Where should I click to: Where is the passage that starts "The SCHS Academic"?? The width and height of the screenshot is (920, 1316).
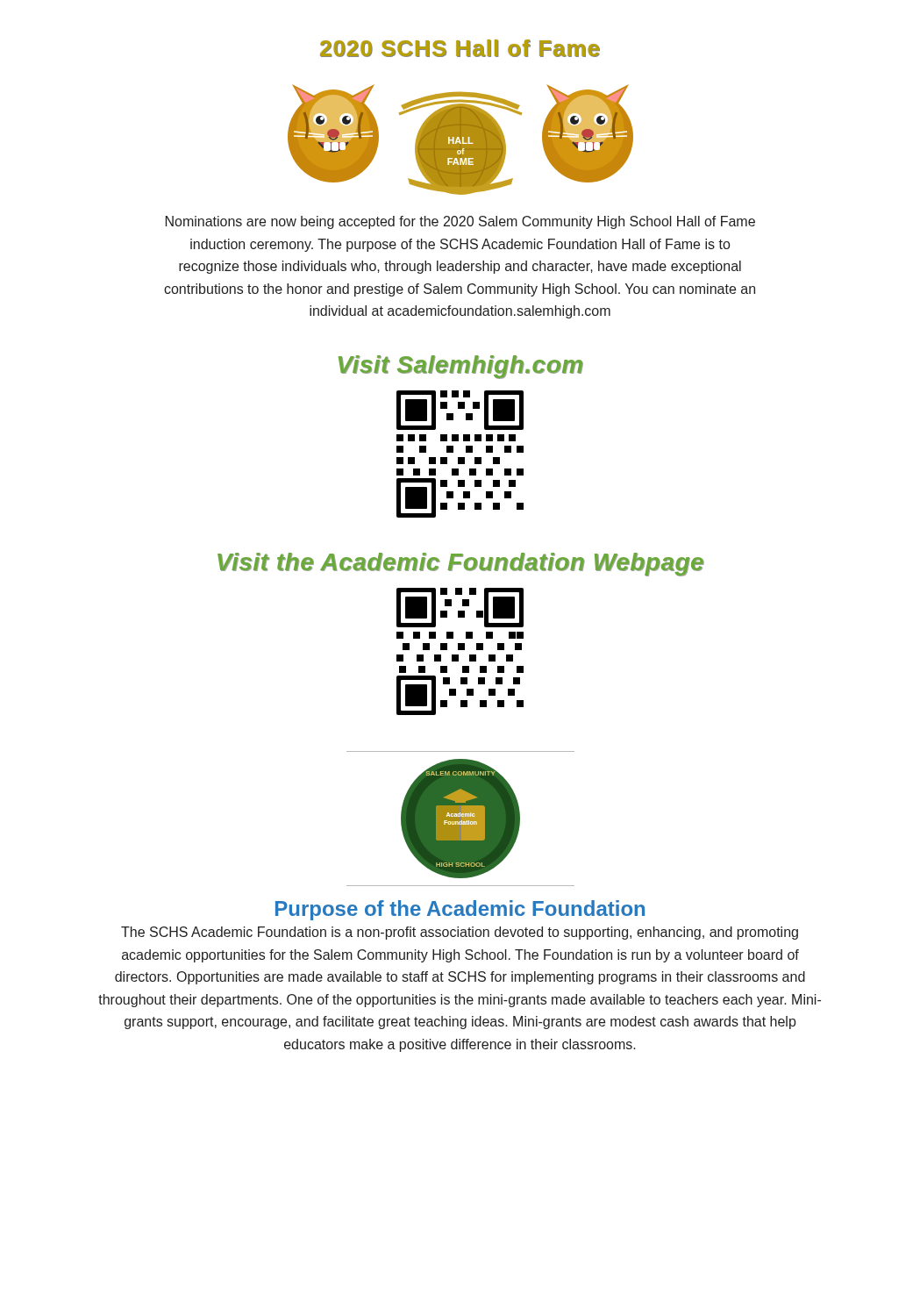click(460, 988)
